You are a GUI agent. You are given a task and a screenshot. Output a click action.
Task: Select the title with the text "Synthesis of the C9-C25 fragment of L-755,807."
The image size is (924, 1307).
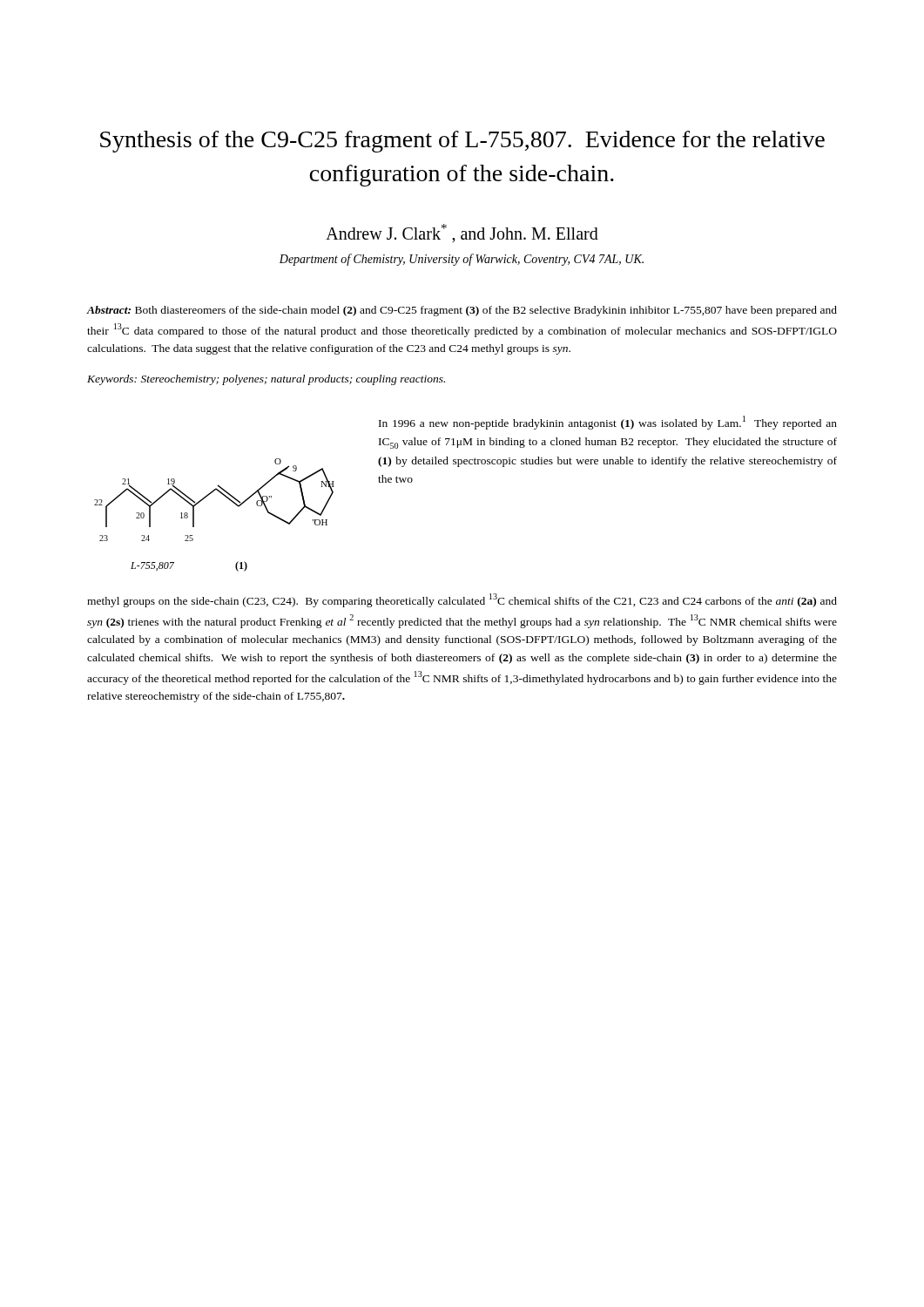[x=462, y=156]
